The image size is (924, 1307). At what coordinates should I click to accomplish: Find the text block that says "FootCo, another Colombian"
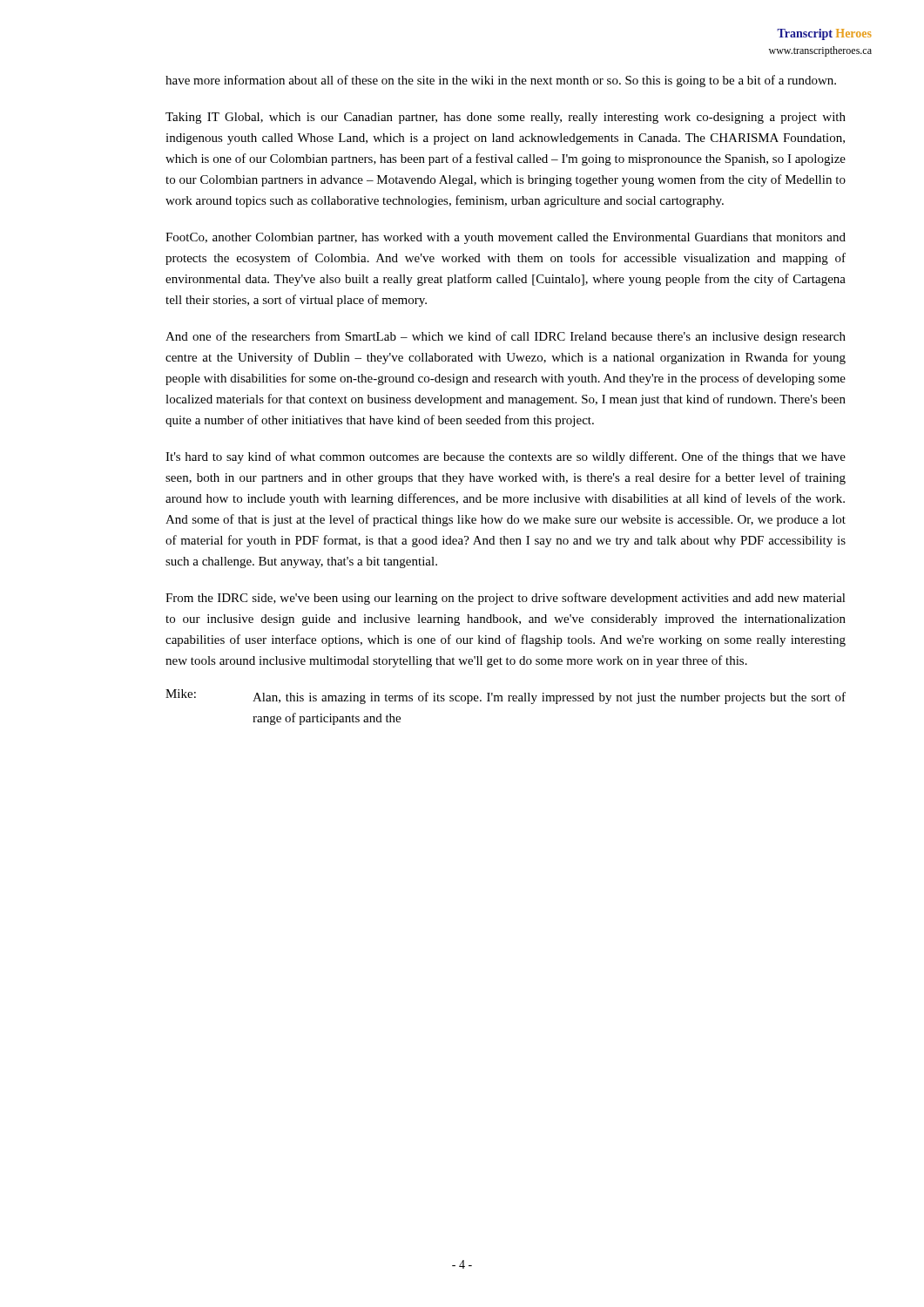pos(506,268)
